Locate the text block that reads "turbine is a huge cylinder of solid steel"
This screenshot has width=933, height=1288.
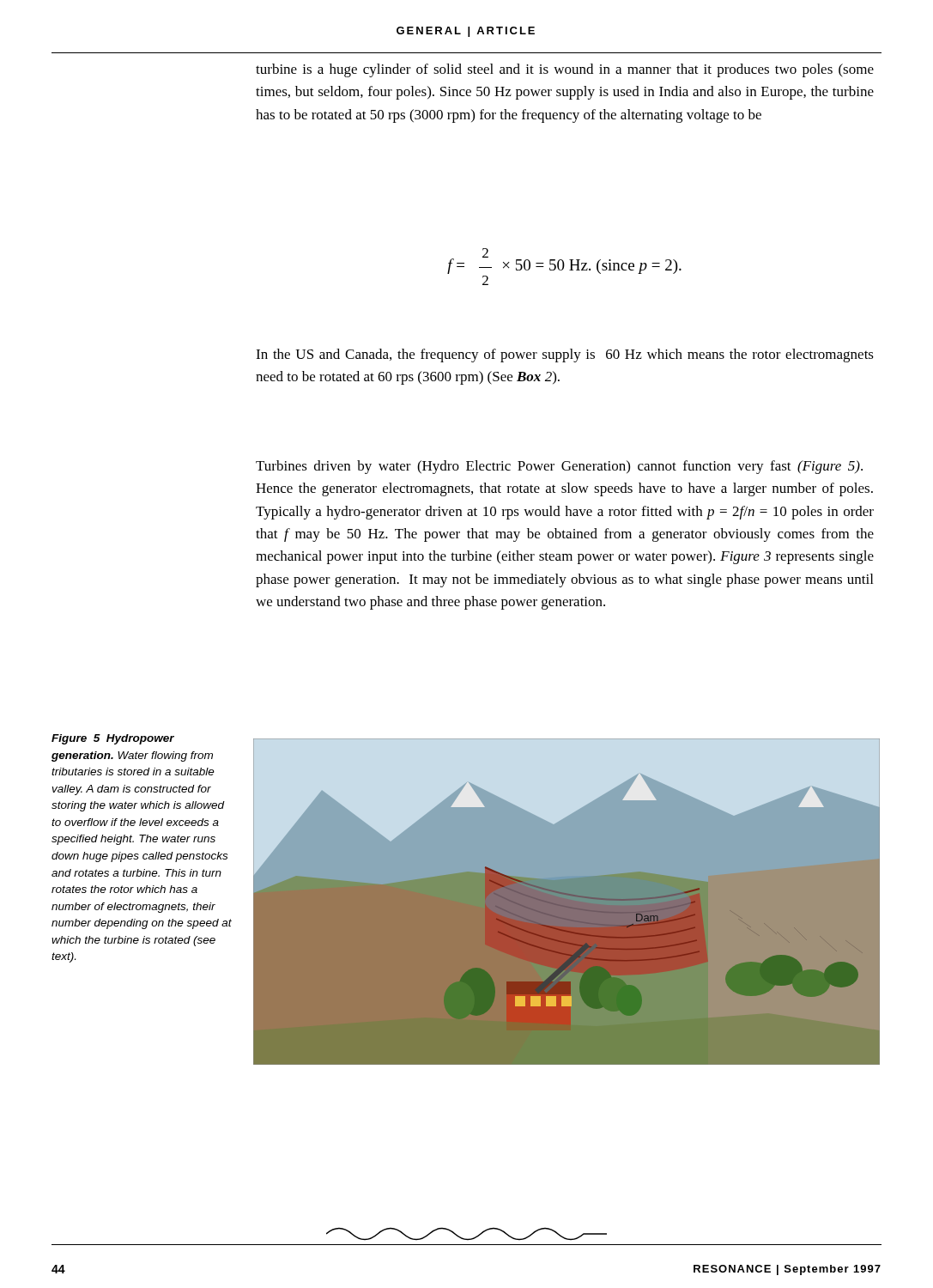[x=565, y=92]
